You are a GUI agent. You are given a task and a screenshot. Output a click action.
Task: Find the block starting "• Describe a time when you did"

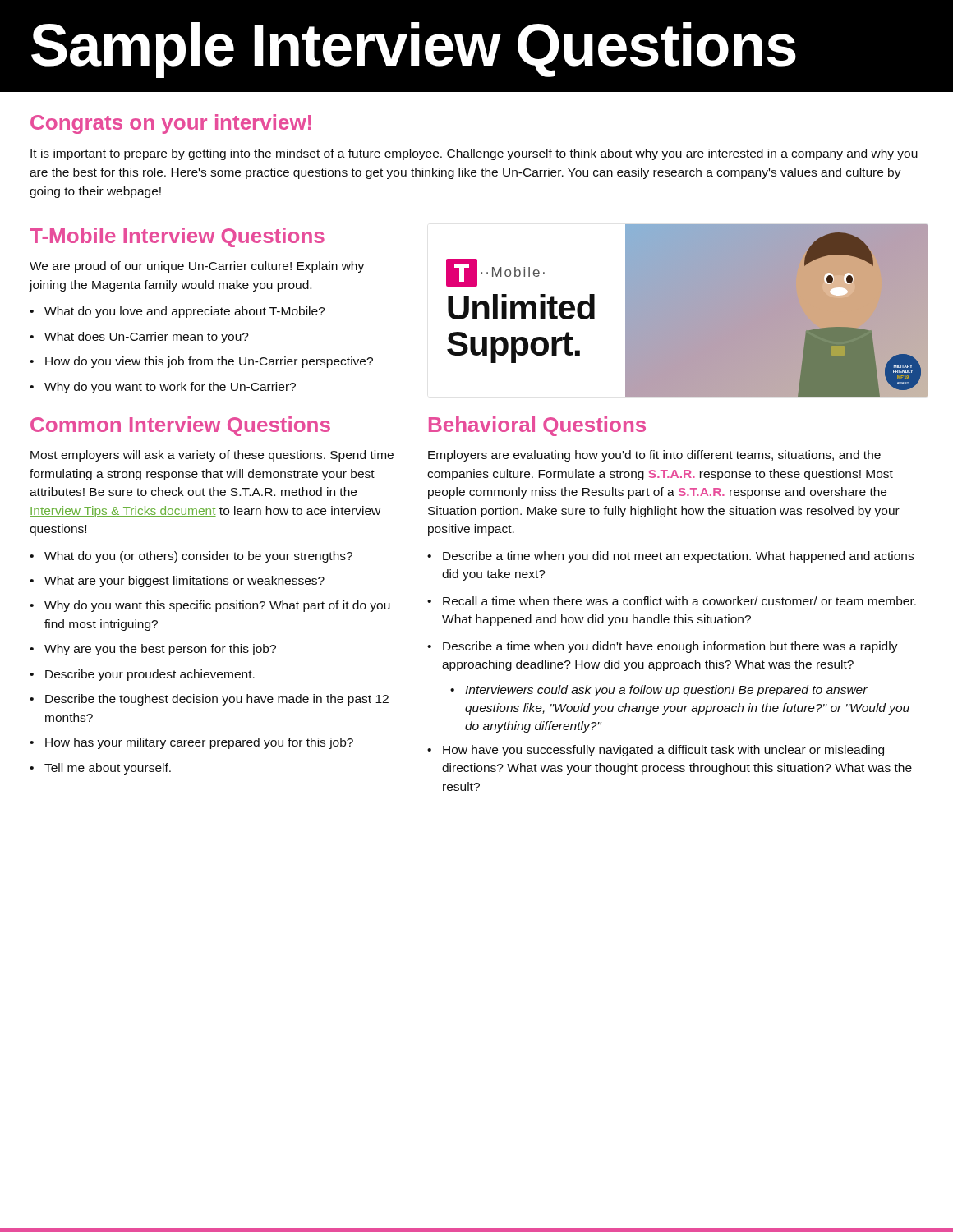click(675, 565)
